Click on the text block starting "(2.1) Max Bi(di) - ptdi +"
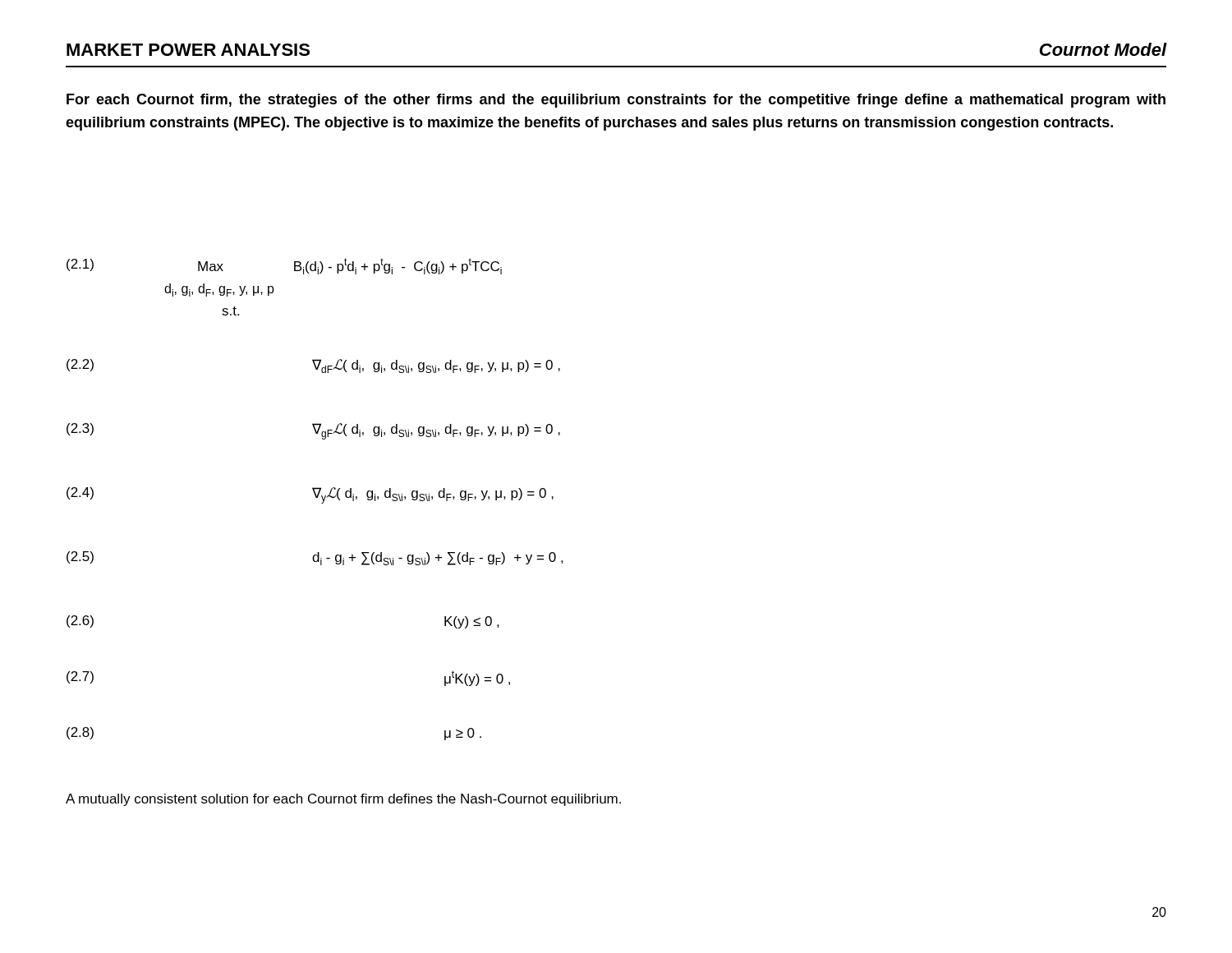Viewport: 1232px width, 953px height. pyautogui.click(x=74, y=266)
